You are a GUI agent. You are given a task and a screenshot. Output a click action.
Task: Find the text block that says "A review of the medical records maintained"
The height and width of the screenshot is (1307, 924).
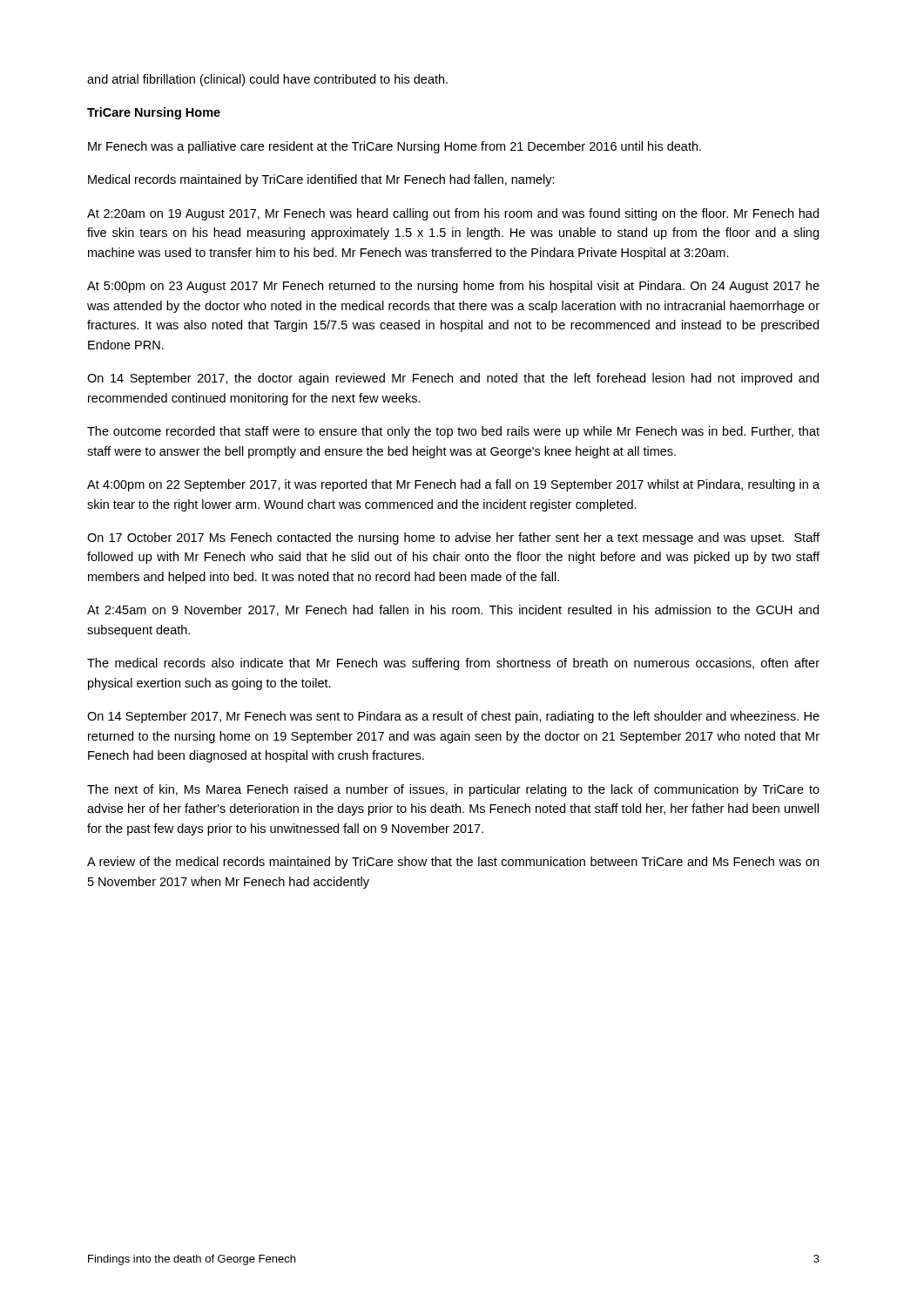[x=453, y=872]
